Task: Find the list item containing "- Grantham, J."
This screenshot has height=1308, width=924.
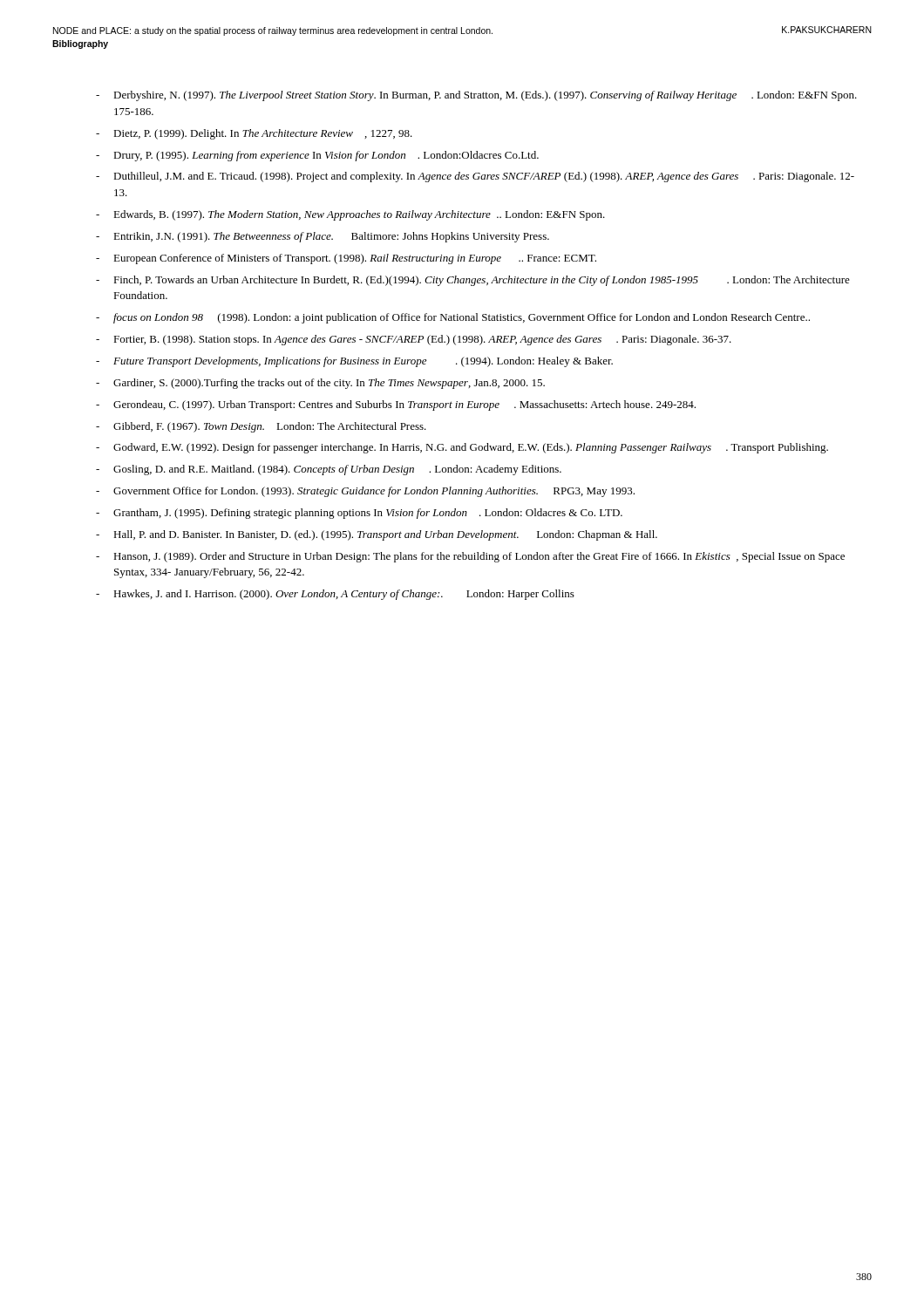Action: (x=359, y=513)
